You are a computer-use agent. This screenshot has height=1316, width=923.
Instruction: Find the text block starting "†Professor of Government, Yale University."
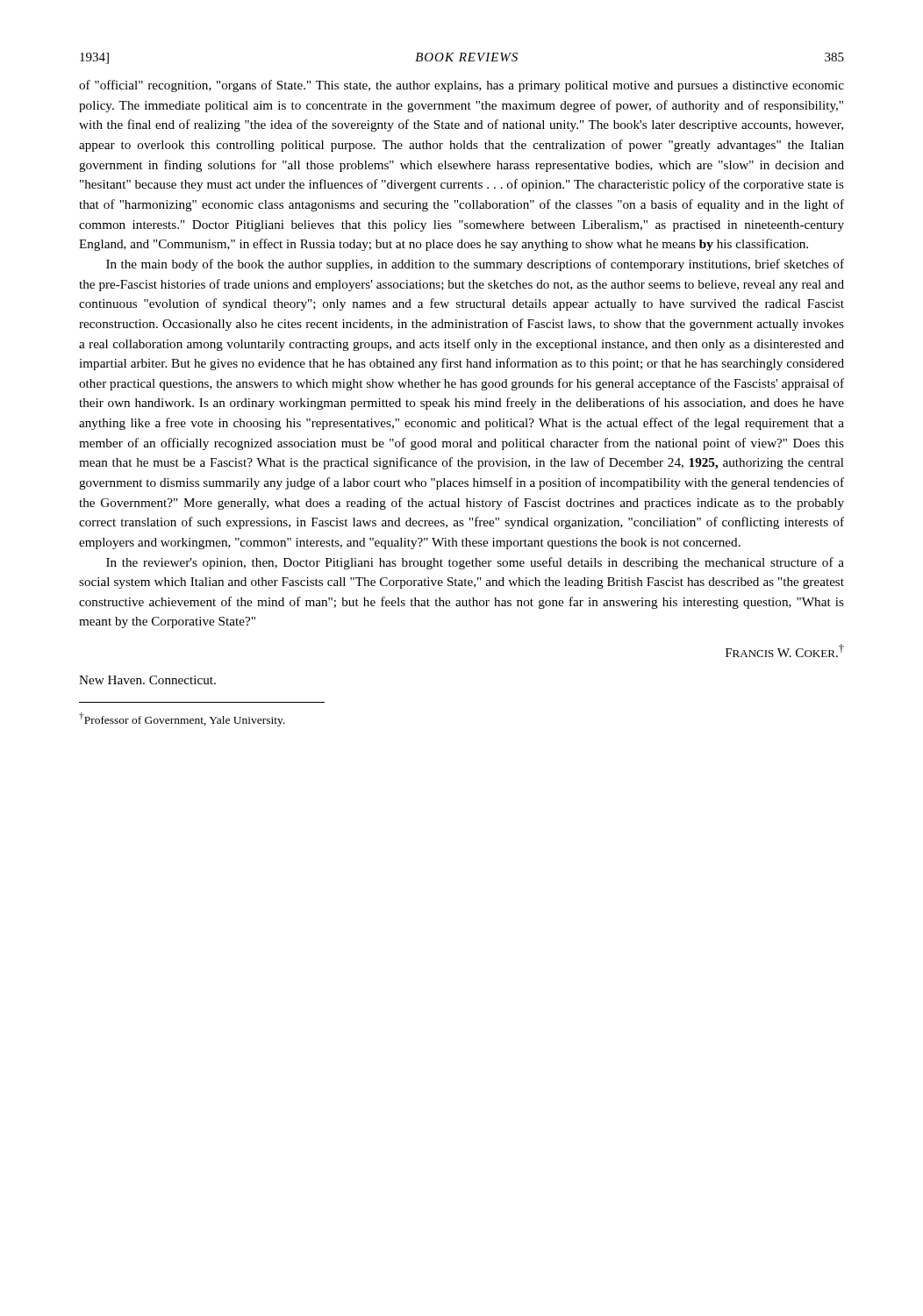click(182, 718)
